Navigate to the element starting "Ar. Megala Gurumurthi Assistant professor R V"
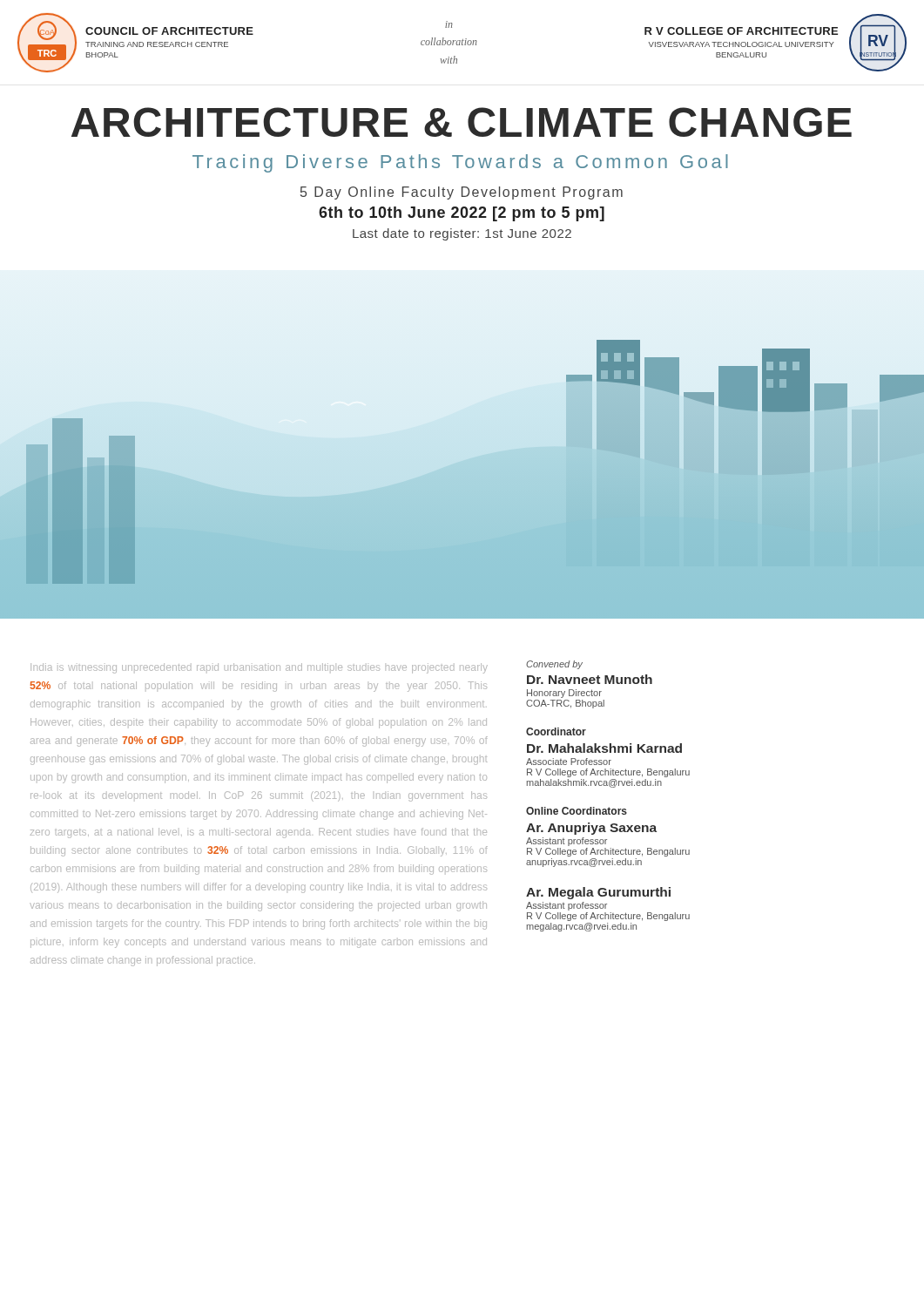The image size is (924, 1307). point(598,893)
